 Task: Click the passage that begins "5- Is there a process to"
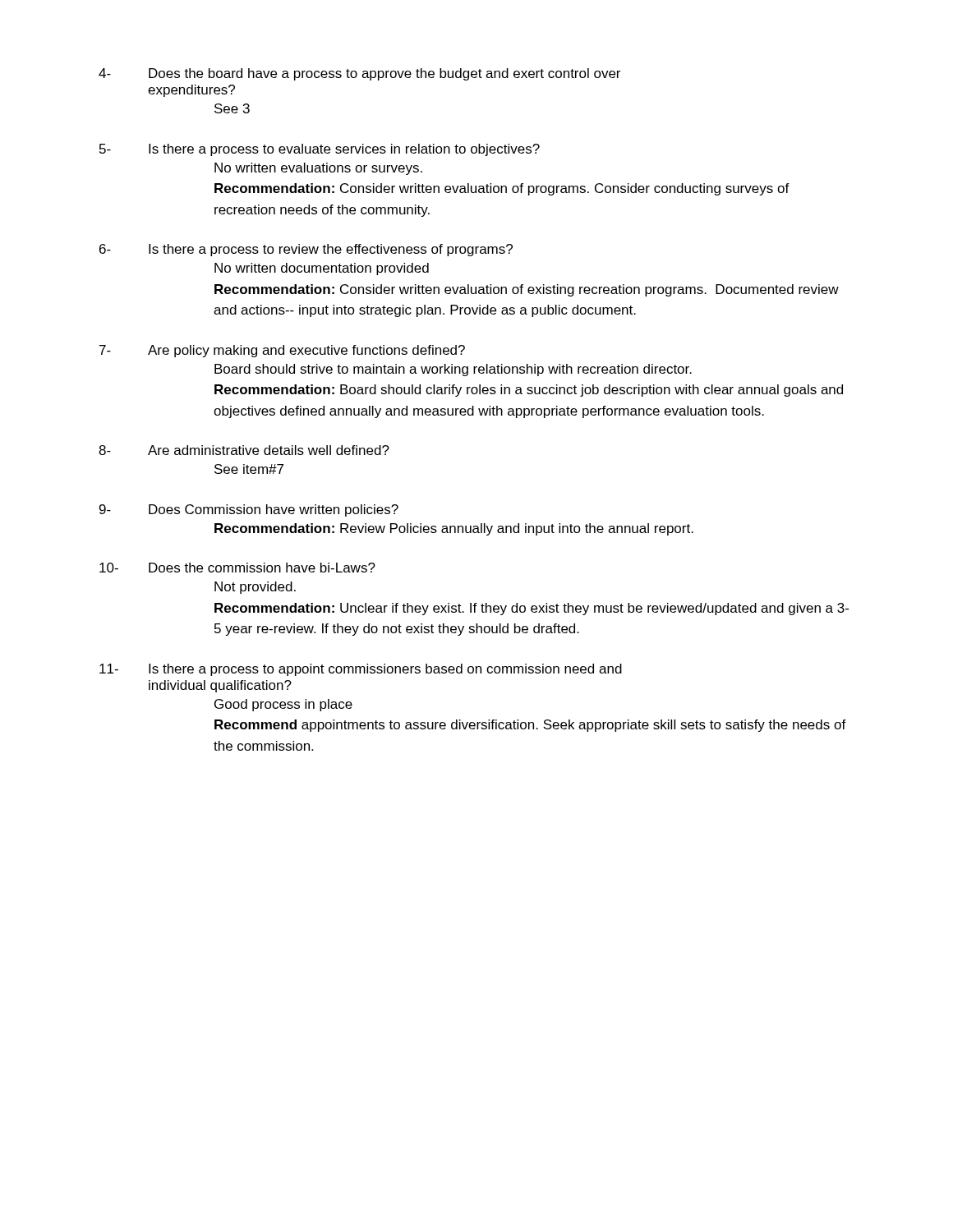tap(476, 180)
